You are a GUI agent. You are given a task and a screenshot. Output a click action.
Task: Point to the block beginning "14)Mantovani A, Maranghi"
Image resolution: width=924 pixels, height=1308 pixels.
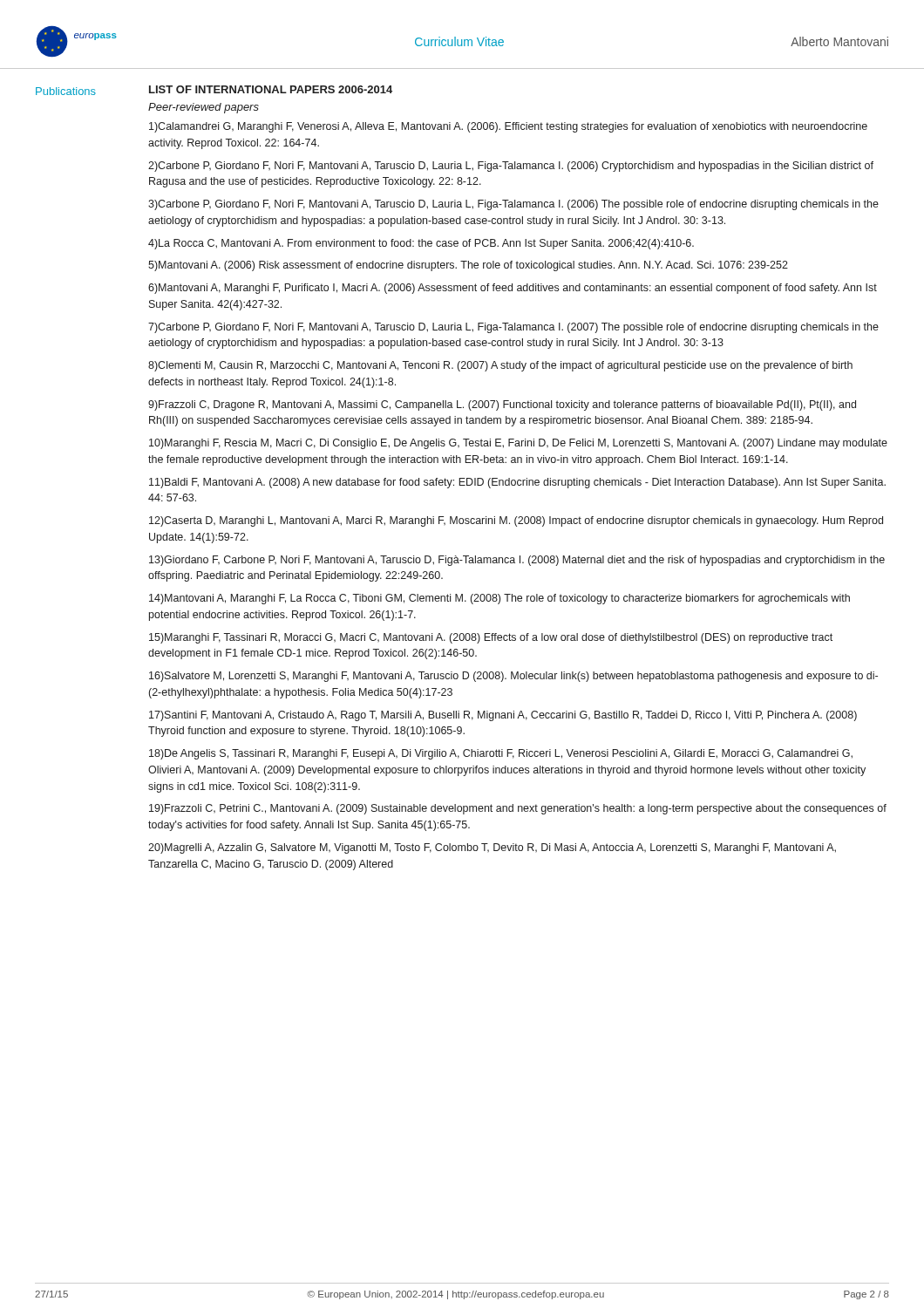point(499,606)
